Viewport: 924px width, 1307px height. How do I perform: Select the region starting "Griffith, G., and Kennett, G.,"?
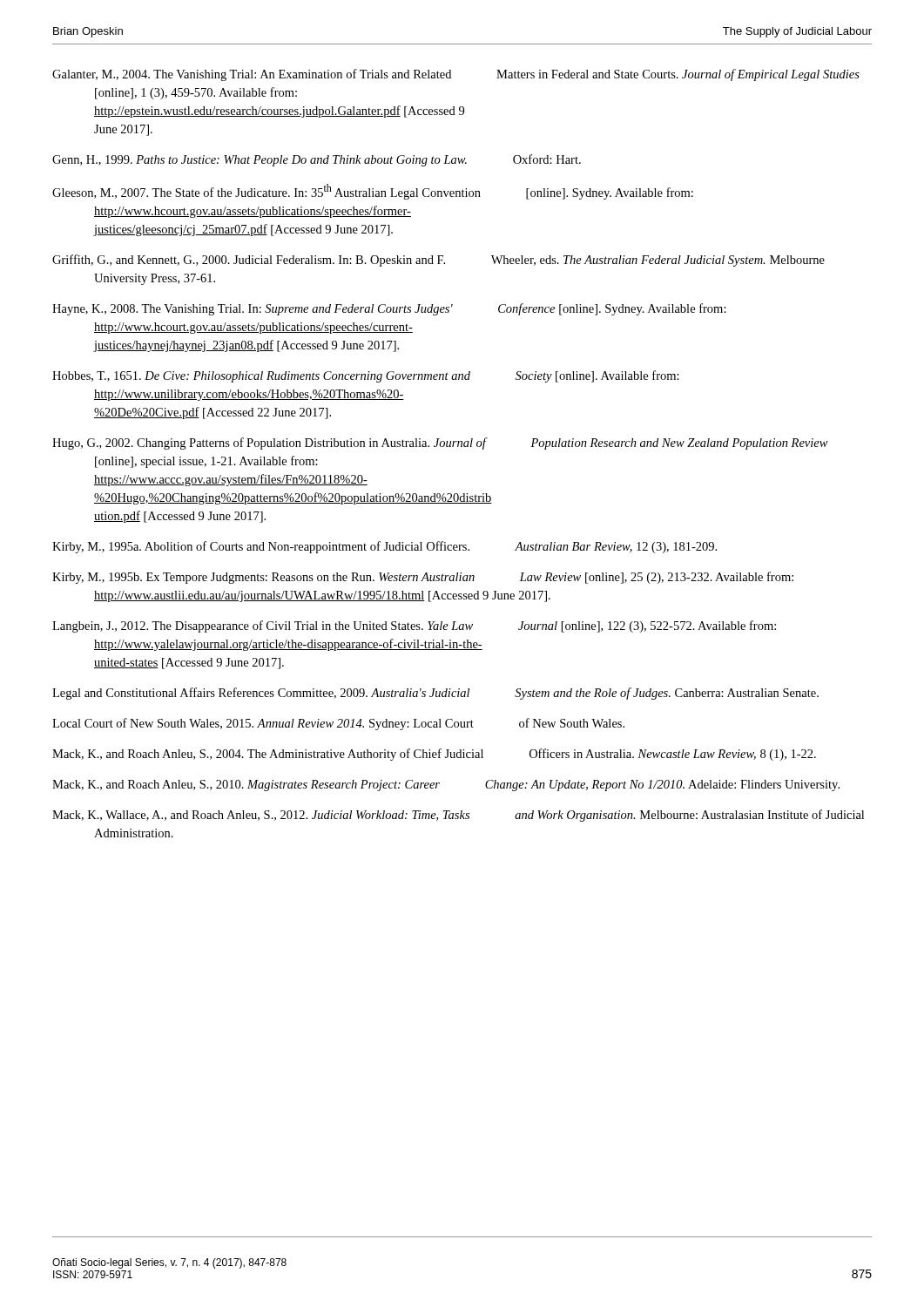pos(439,269)
